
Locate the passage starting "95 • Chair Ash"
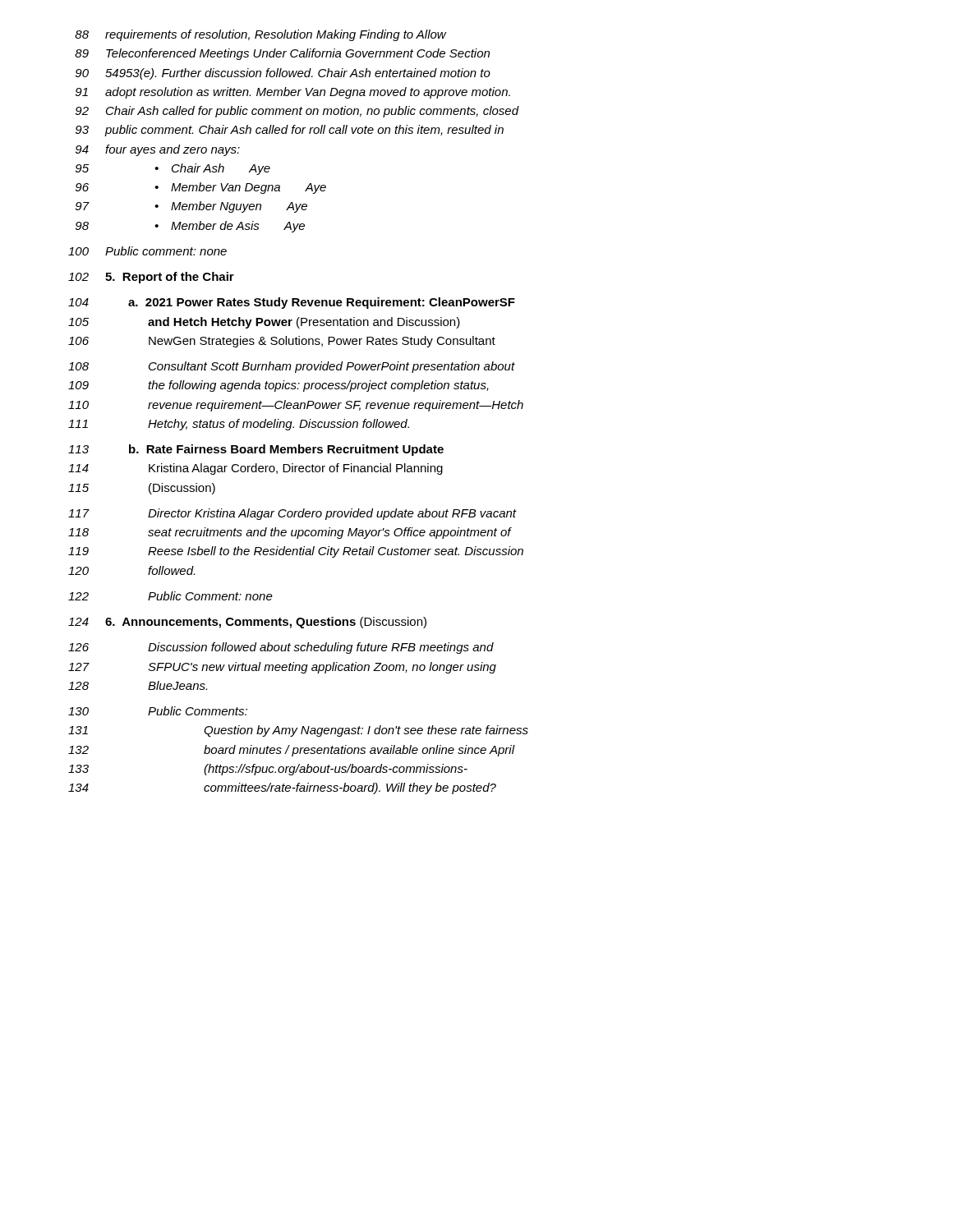pyautogui.click(x=173, y=169)
